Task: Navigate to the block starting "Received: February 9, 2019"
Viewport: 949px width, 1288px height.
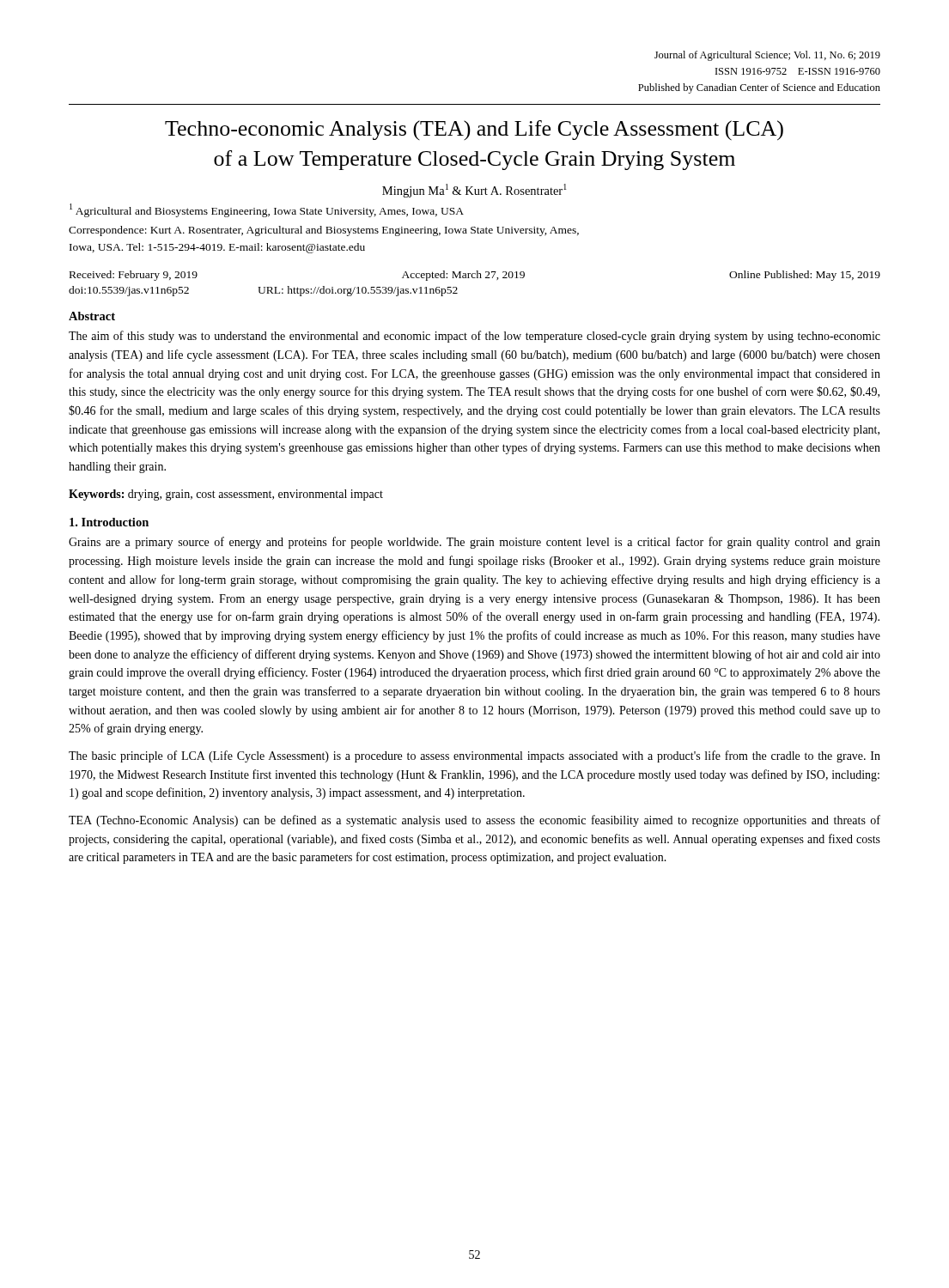Action: coord(474,283)
